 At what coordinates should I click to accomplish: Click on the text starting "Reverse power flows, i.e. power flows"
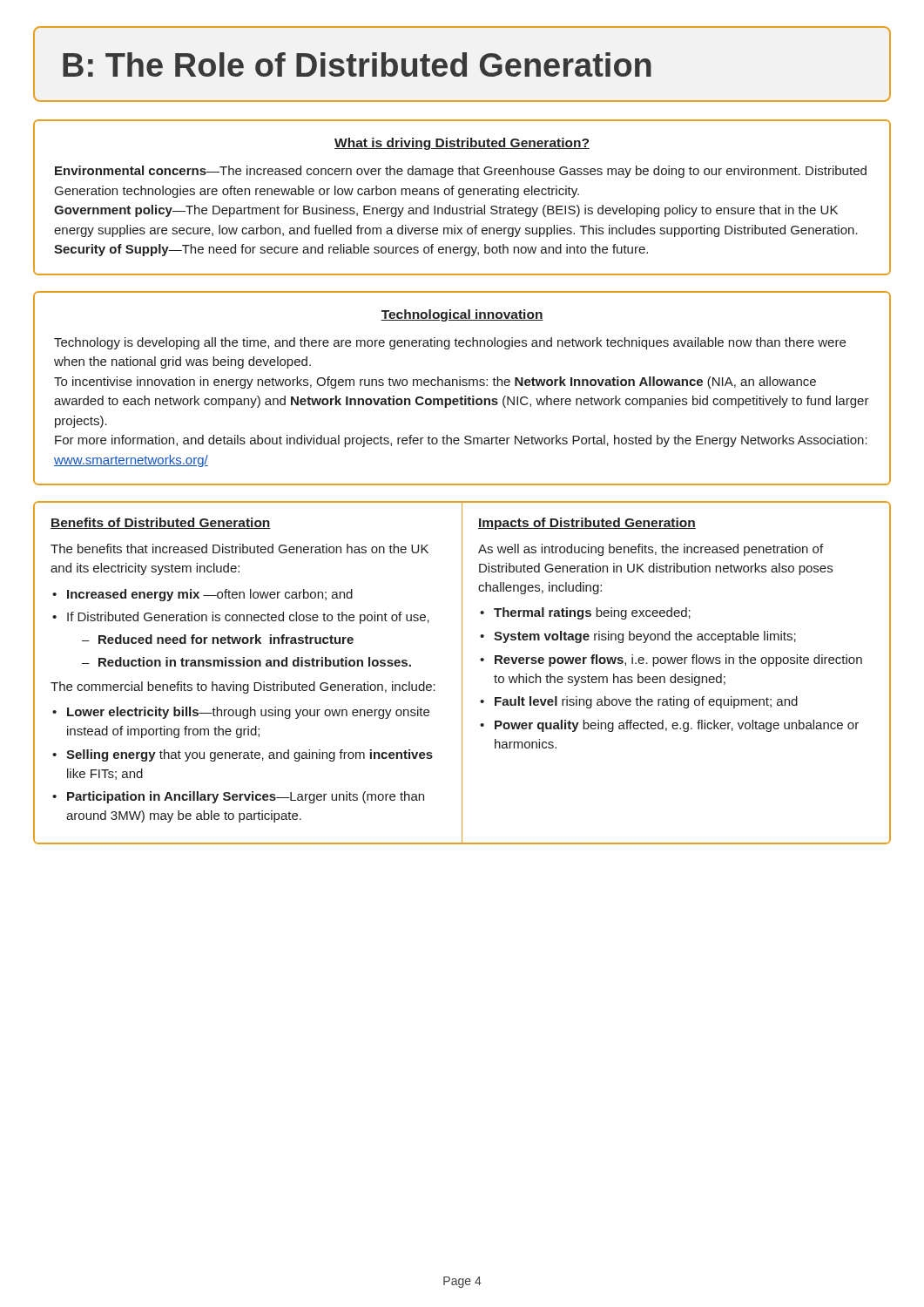[x=678, y=668]
